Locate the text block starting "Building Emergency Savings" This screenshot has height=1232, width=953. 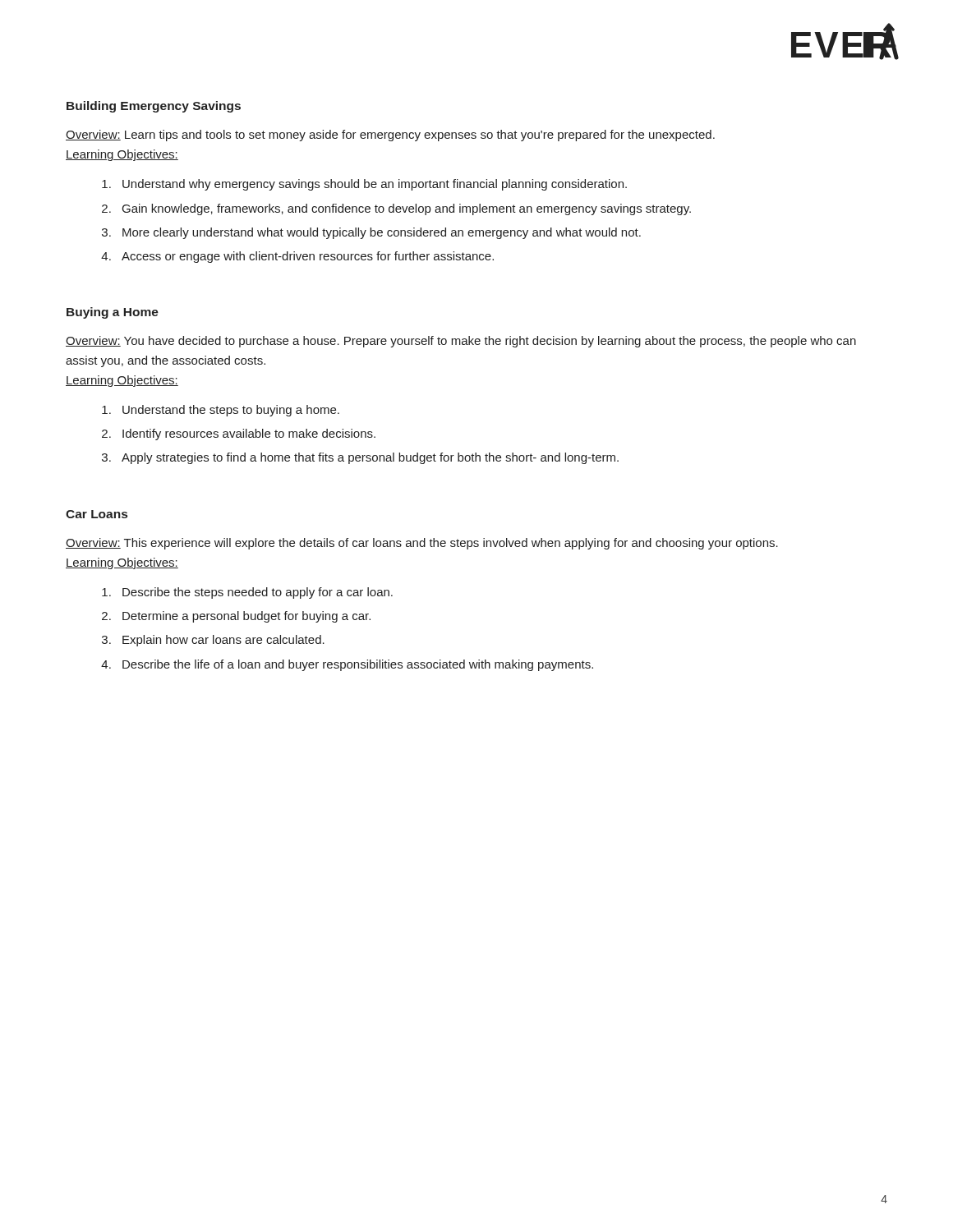click(x=153, y=106)
